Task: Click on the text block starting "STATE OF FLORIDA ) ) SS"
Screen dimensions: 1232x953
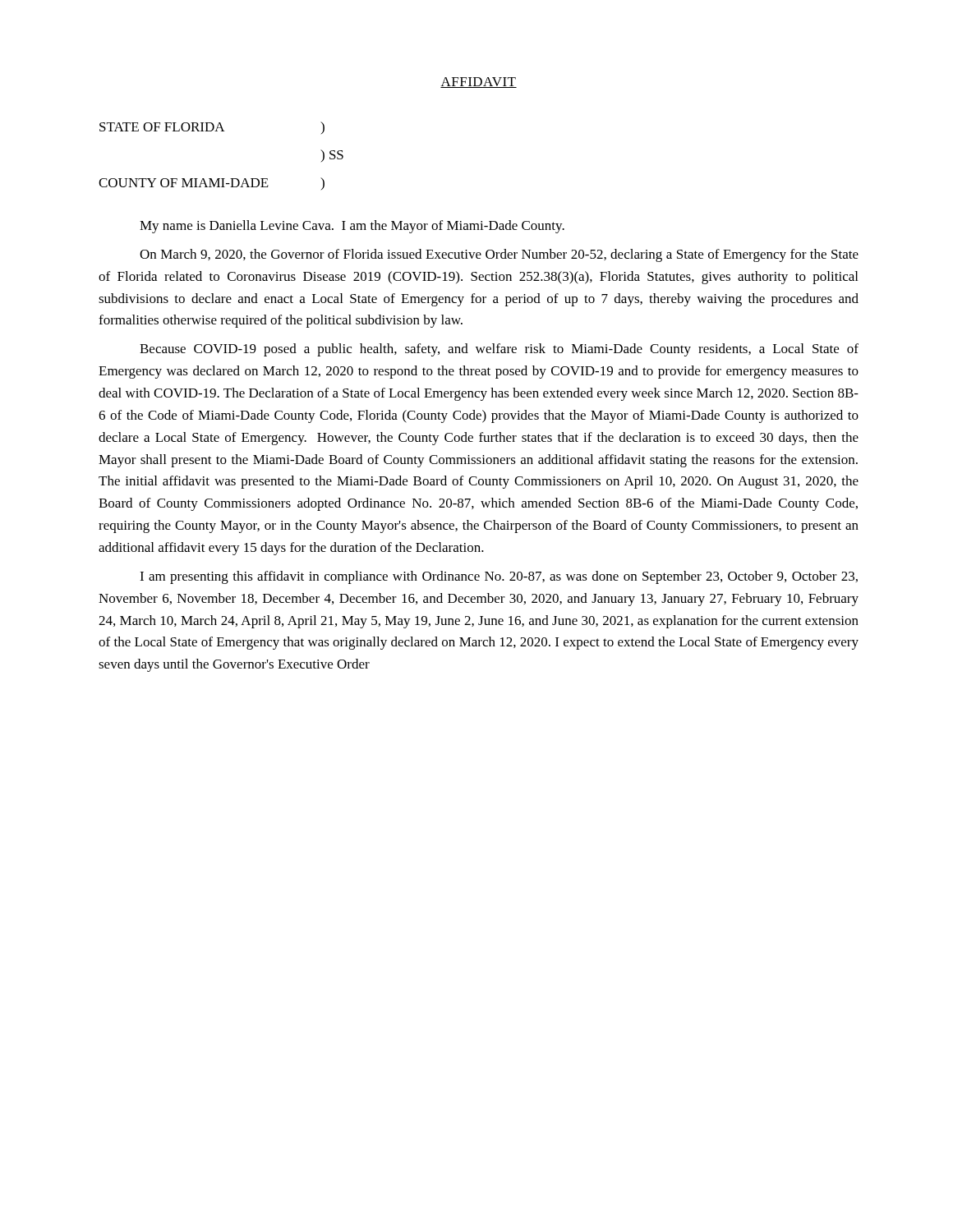Action: 212,128
